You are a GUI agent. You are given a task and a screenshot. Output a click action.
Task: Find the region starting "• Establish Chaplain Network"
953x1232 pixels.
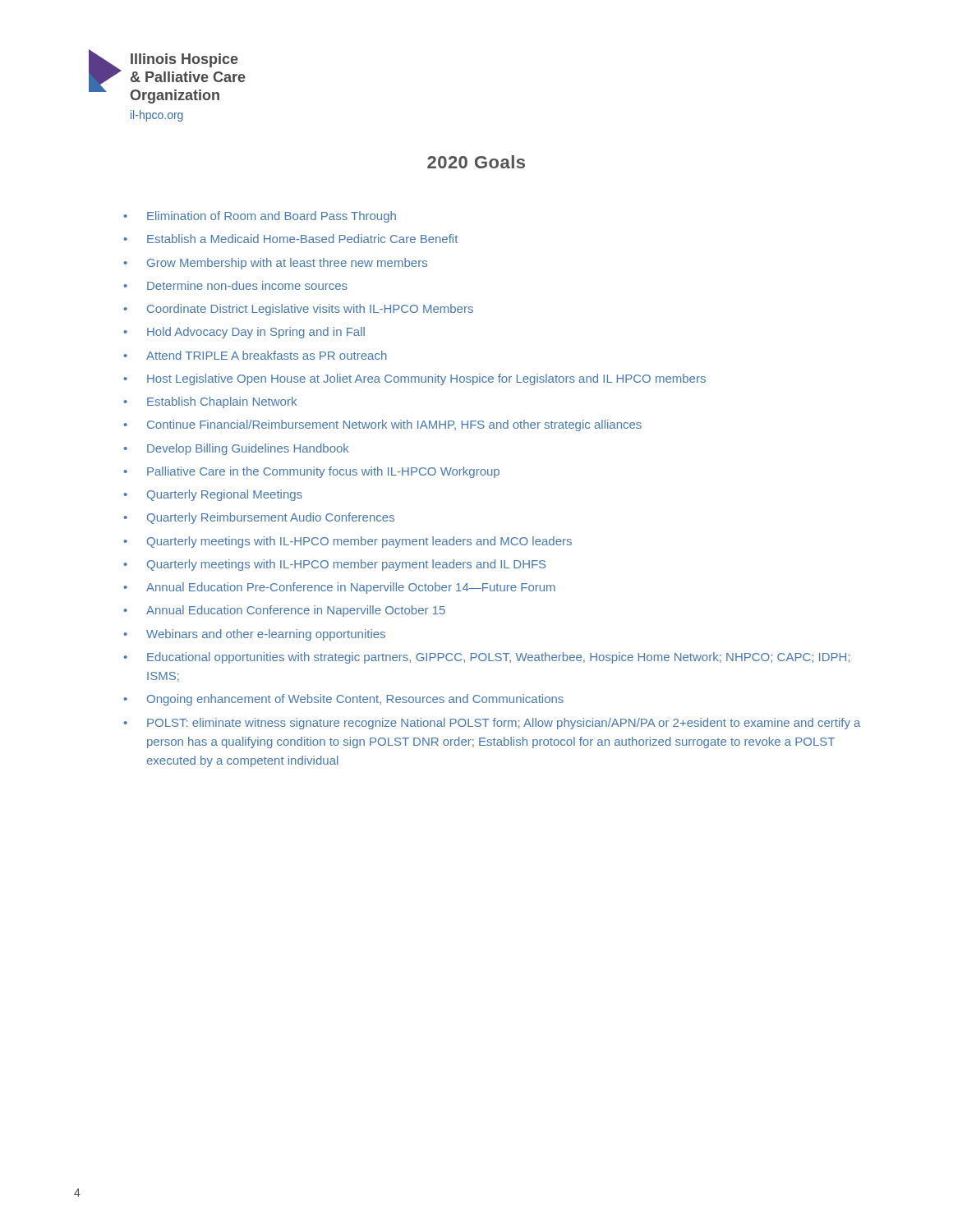[x=210, y=402]
